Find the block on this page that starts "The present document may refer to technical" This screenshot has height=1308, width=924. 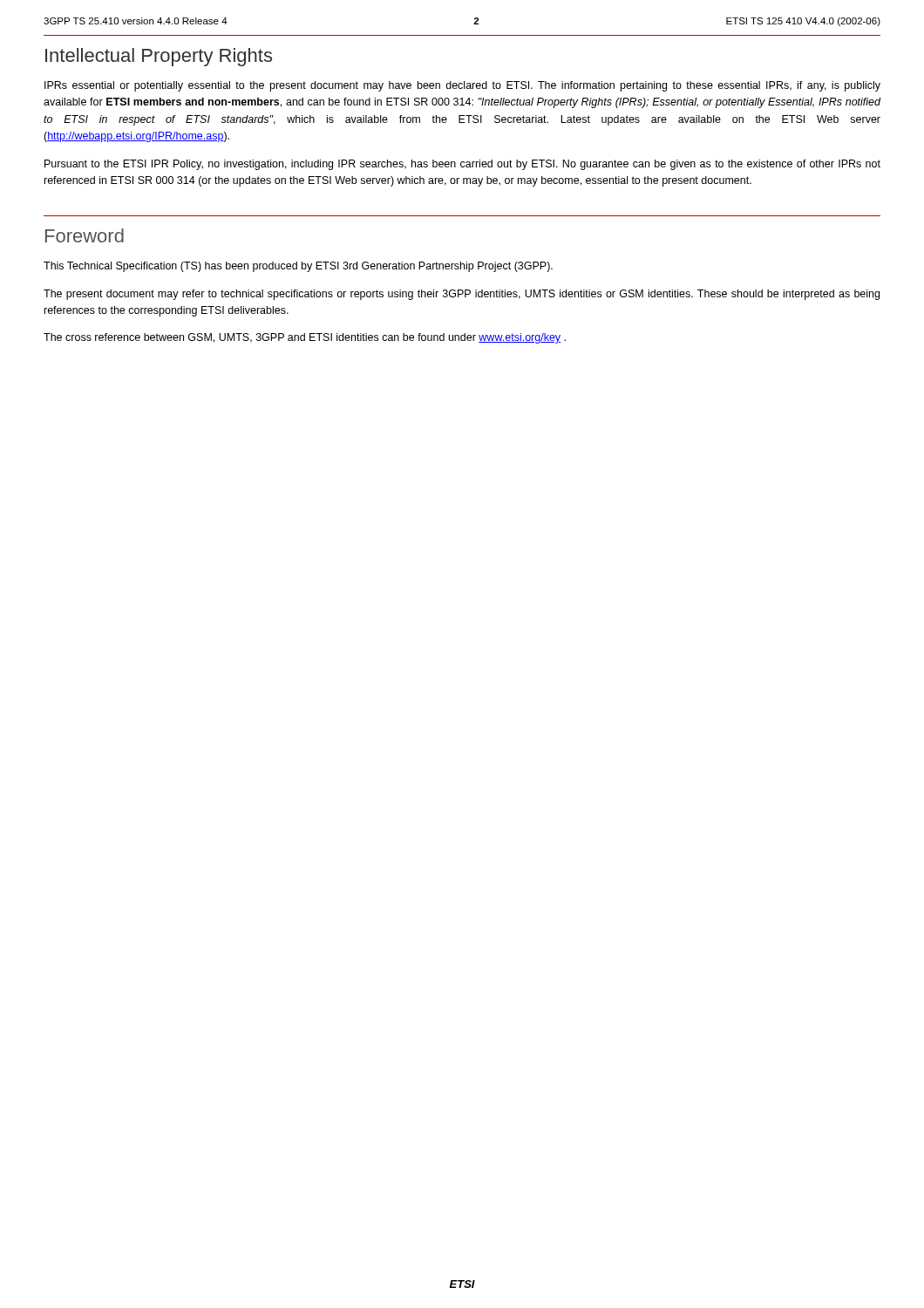(462, 302)
